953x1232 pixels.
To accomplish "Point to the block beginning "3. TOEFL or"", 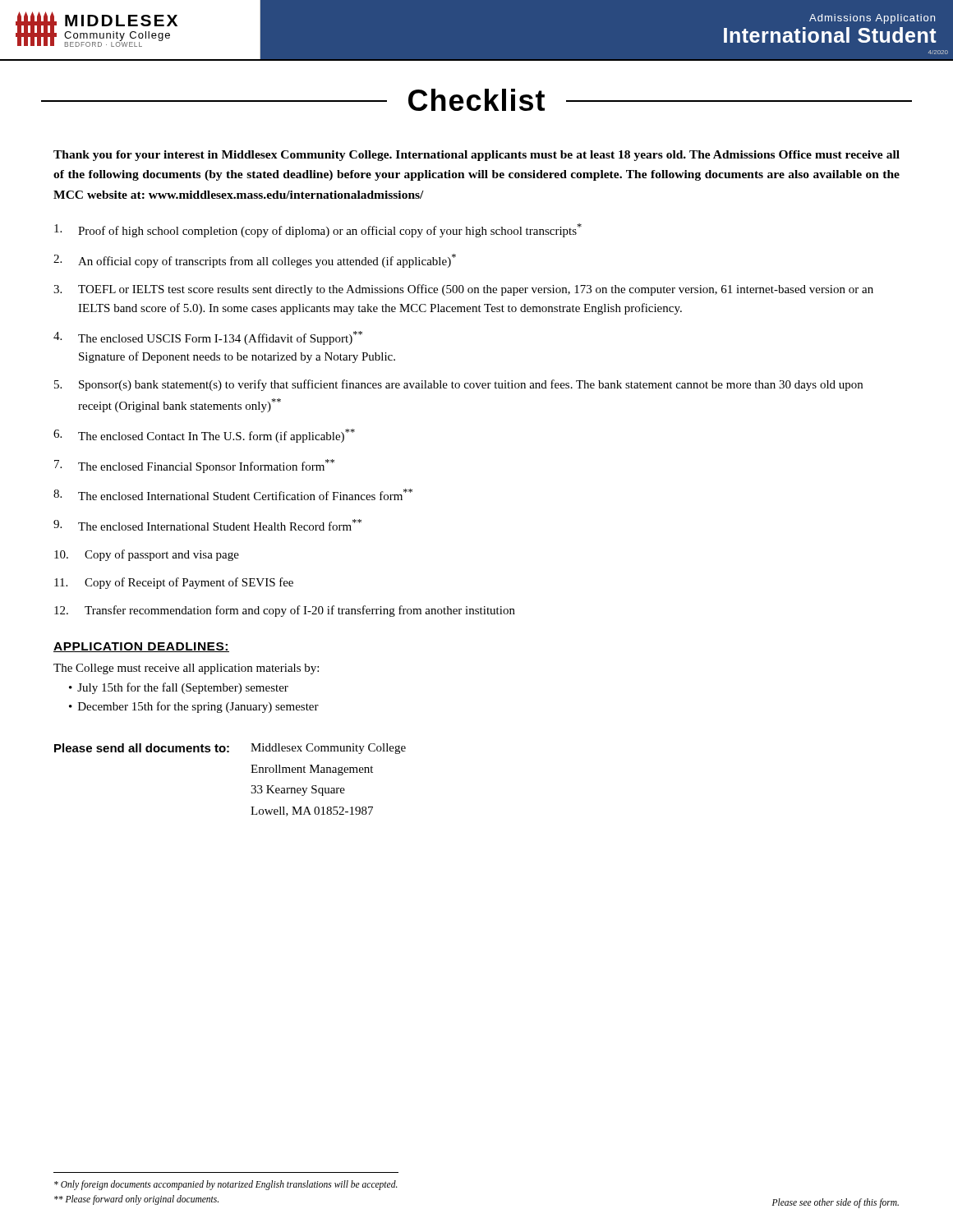I will 476,299.
